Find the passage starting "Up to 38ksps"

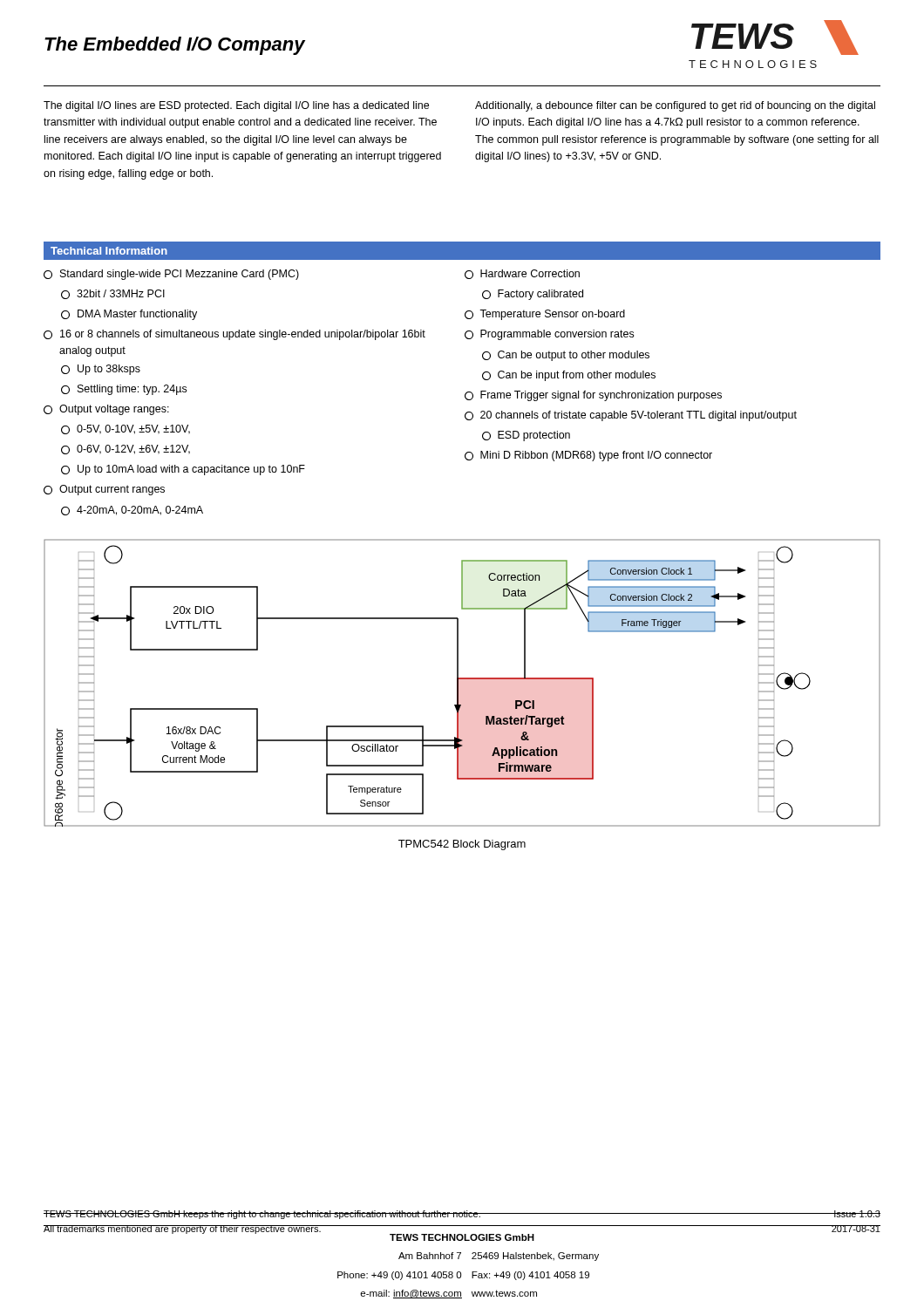coord(101,370)
